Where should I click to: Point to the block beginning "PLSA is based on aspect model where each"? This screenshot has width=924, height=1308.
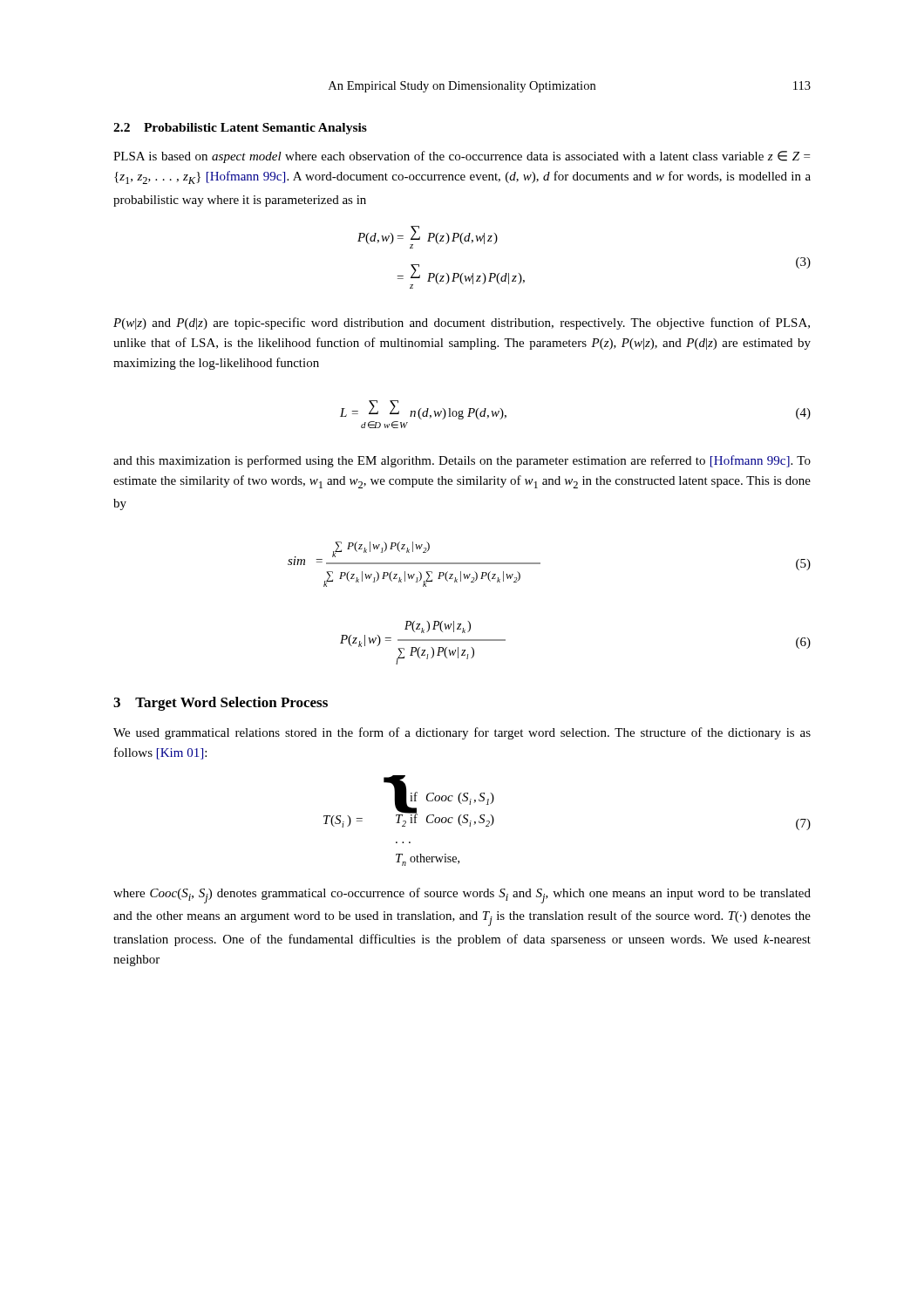coord(462,178)
